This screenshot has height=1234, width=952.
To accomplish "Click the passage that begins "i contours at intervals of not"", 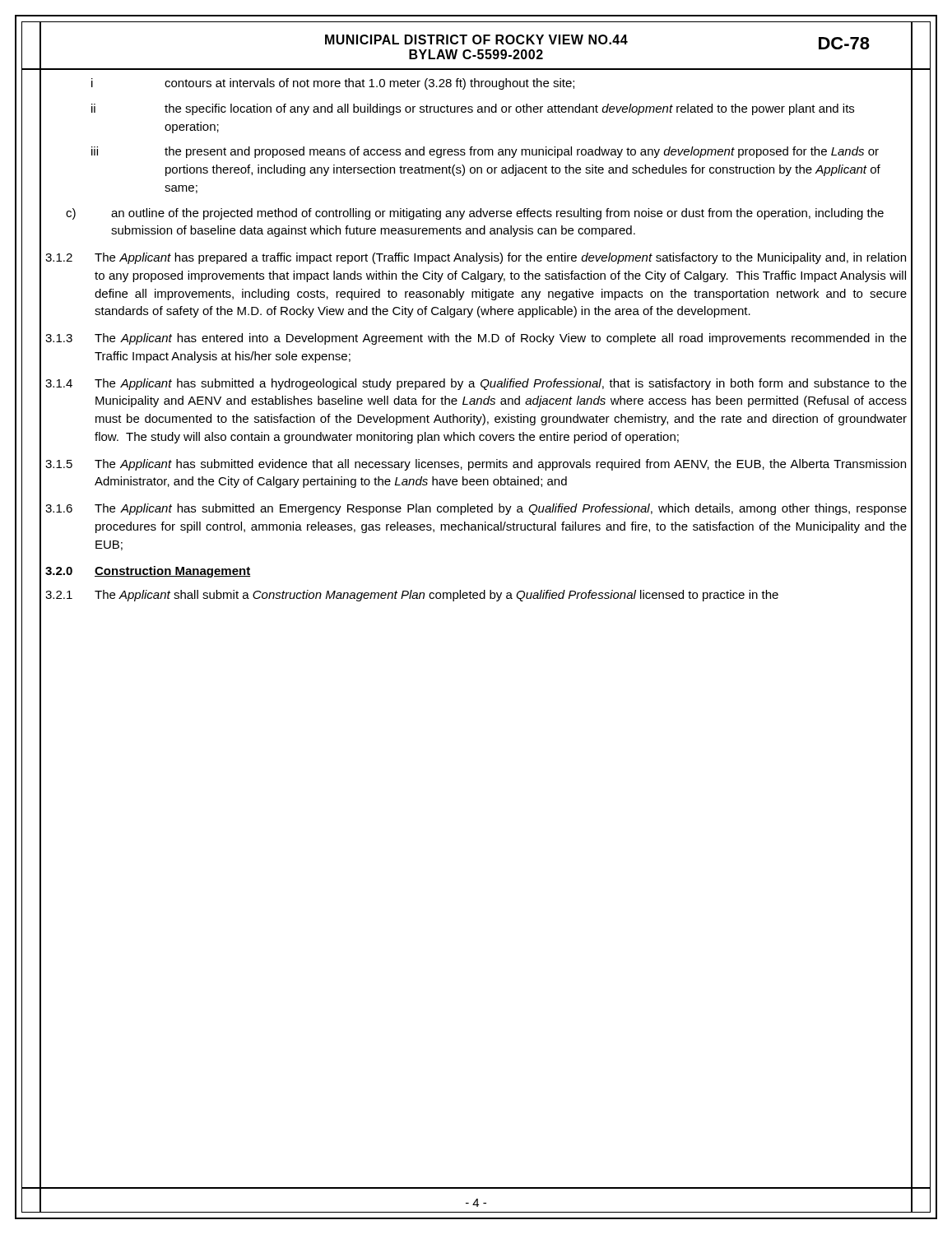I will (x=476, y=83).
